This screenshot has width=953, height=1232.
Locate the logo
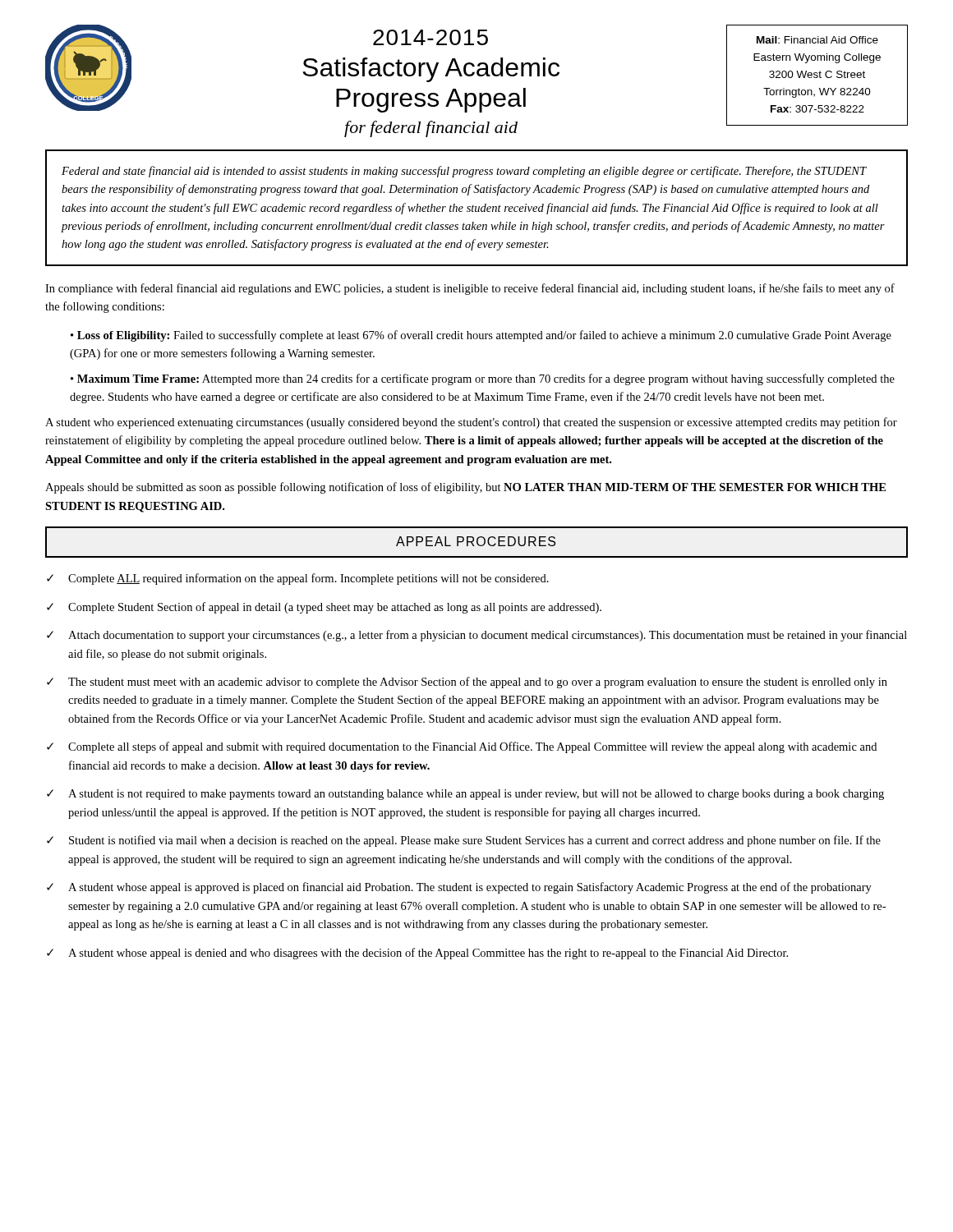(x=90, y=69)
